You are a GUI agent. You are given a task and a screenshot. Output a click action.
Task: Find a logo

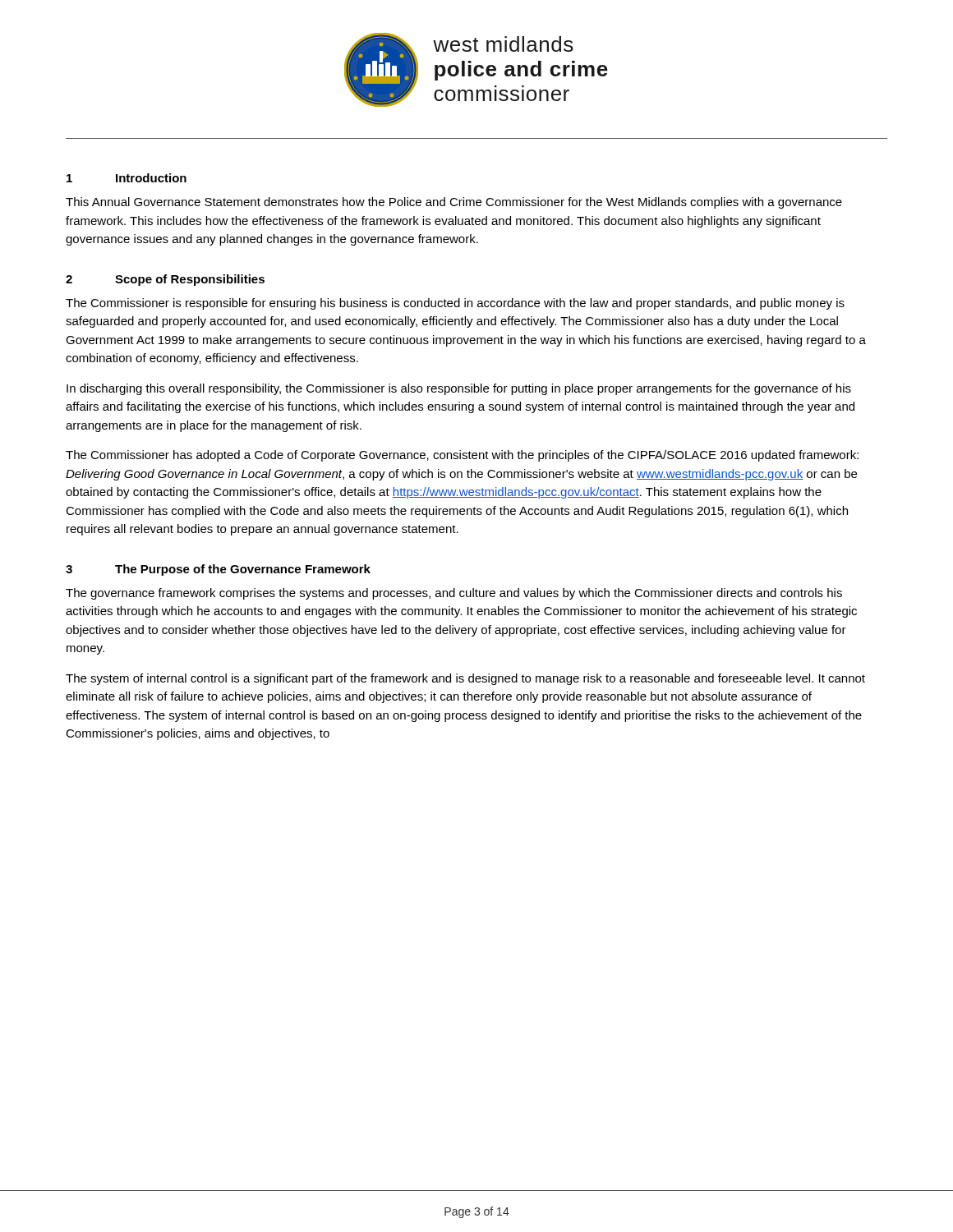476,70
